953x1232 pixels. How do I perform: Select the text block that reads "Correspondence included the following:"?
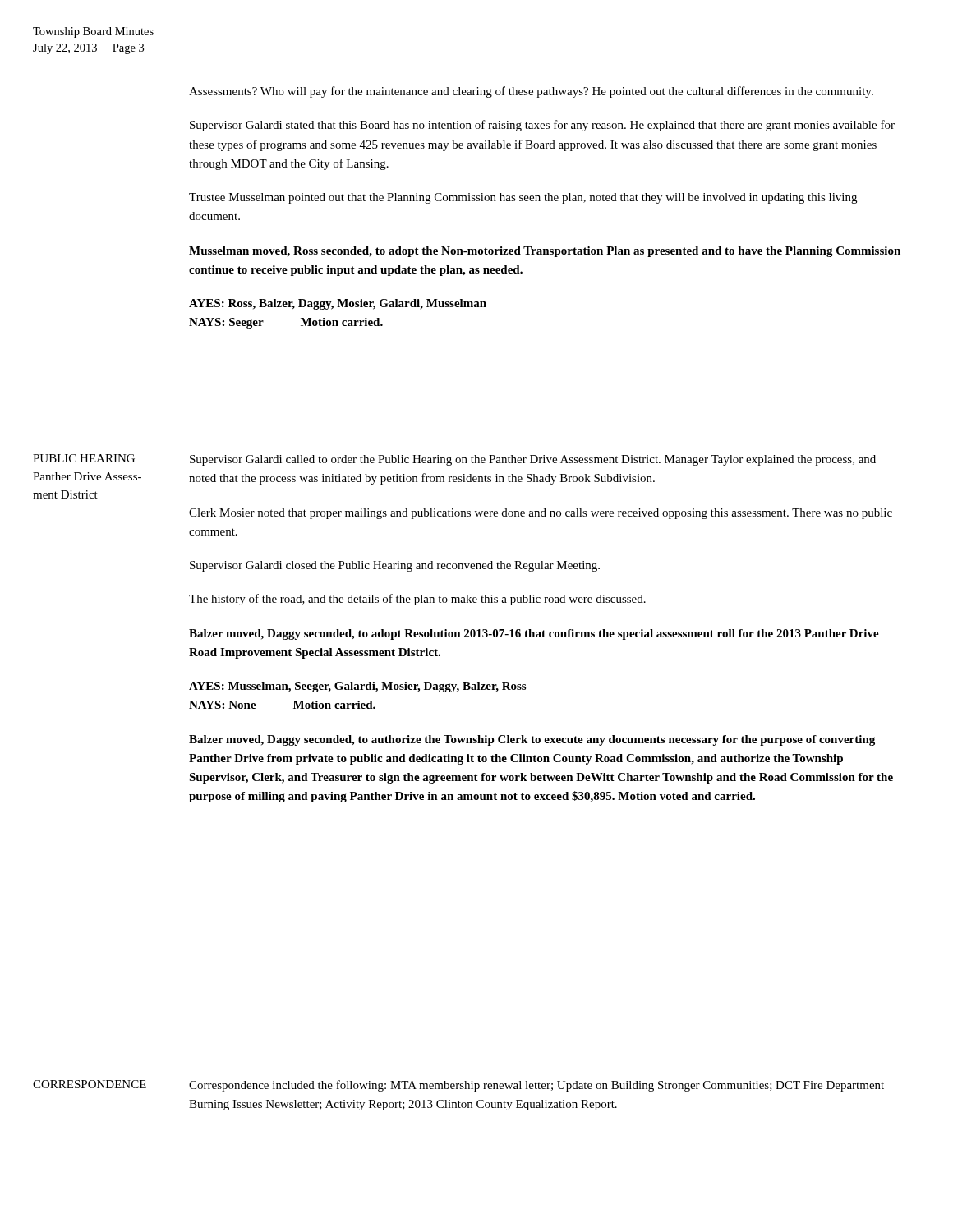pyautogui.click(x=537, y=1095)
